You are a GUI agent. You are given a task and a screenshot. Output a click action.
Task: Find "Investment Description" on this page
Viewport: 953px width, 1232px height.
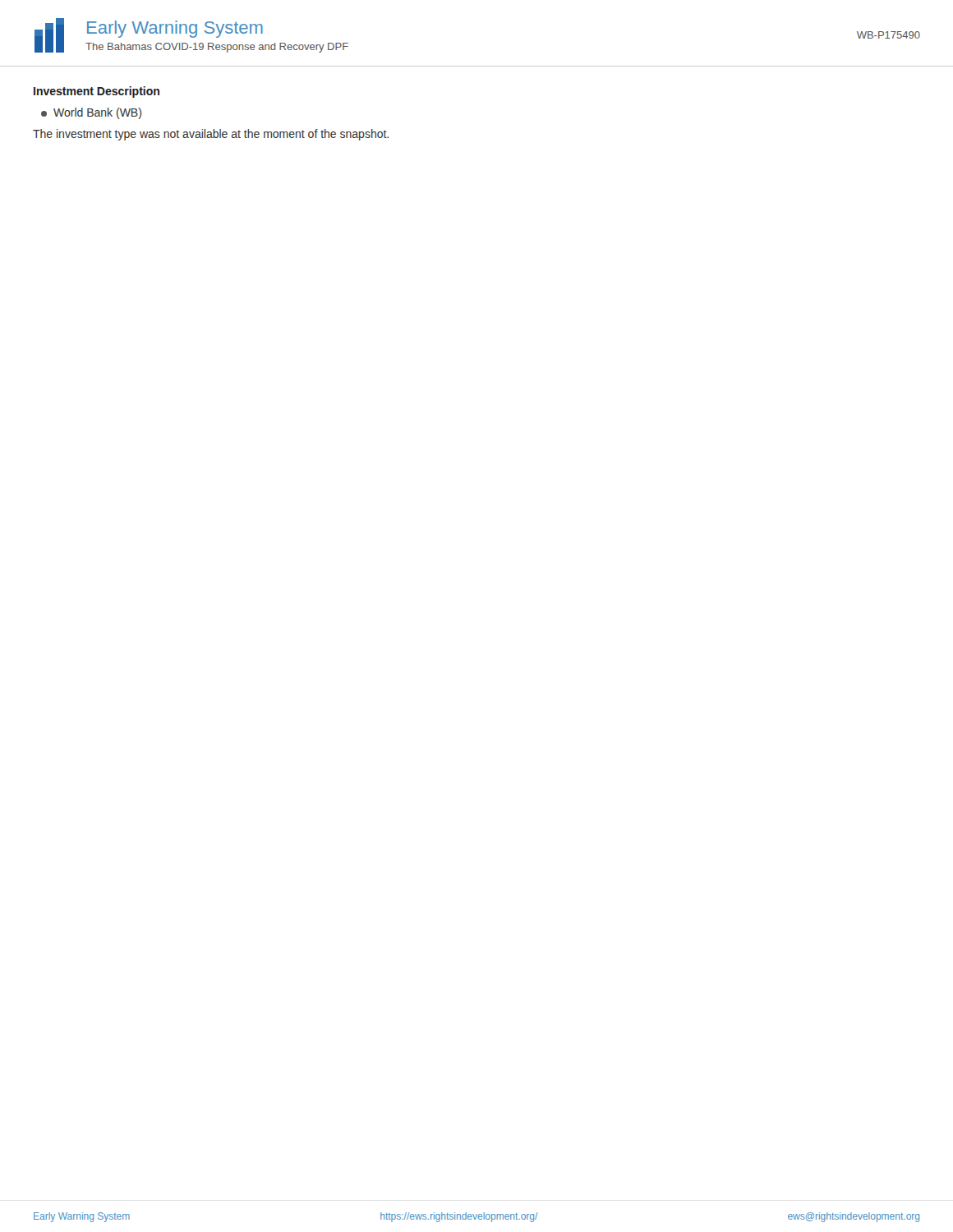(x=96, y=91)
